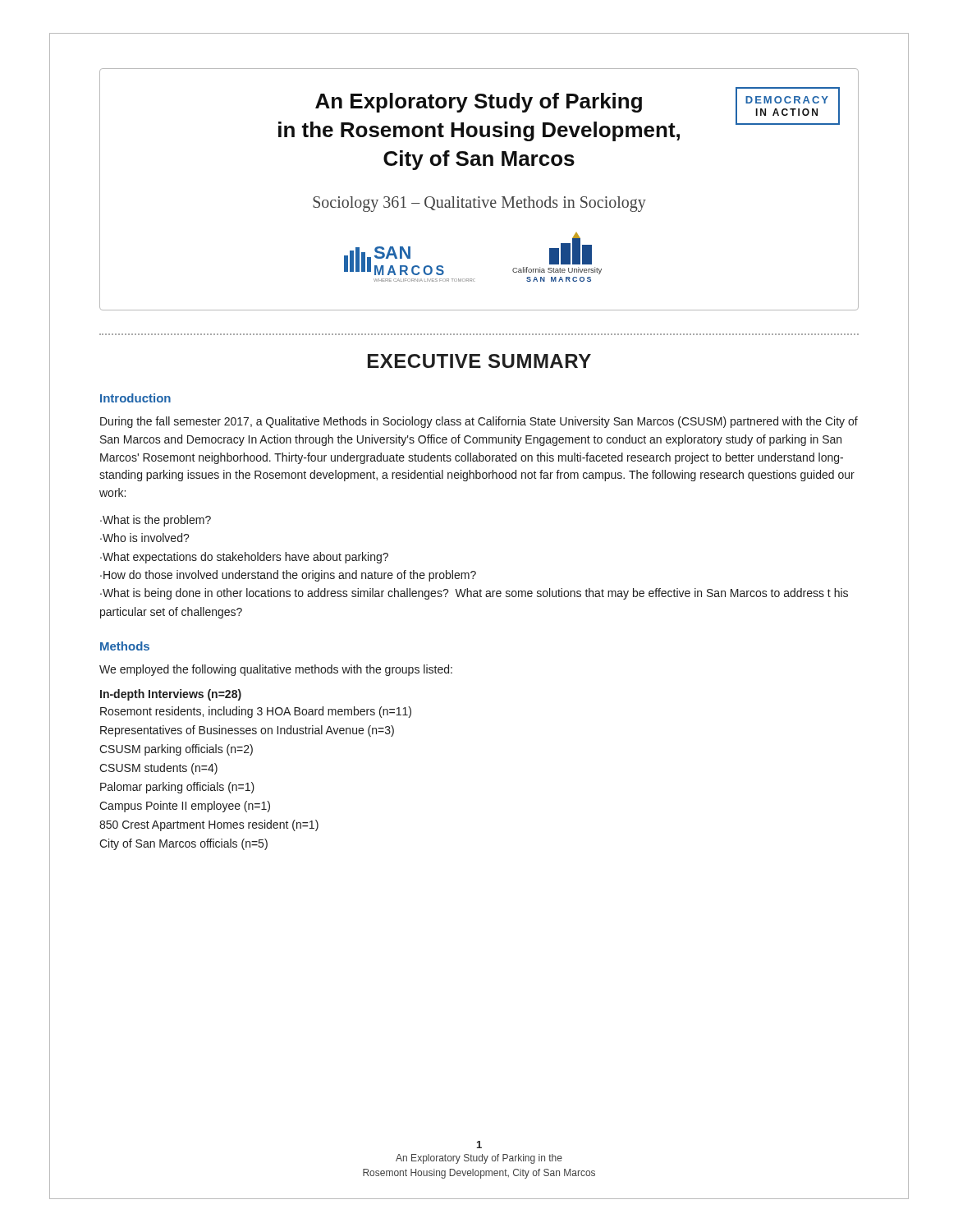Locate the region starting "·Who is involved?"

click(x=144, y=538)
